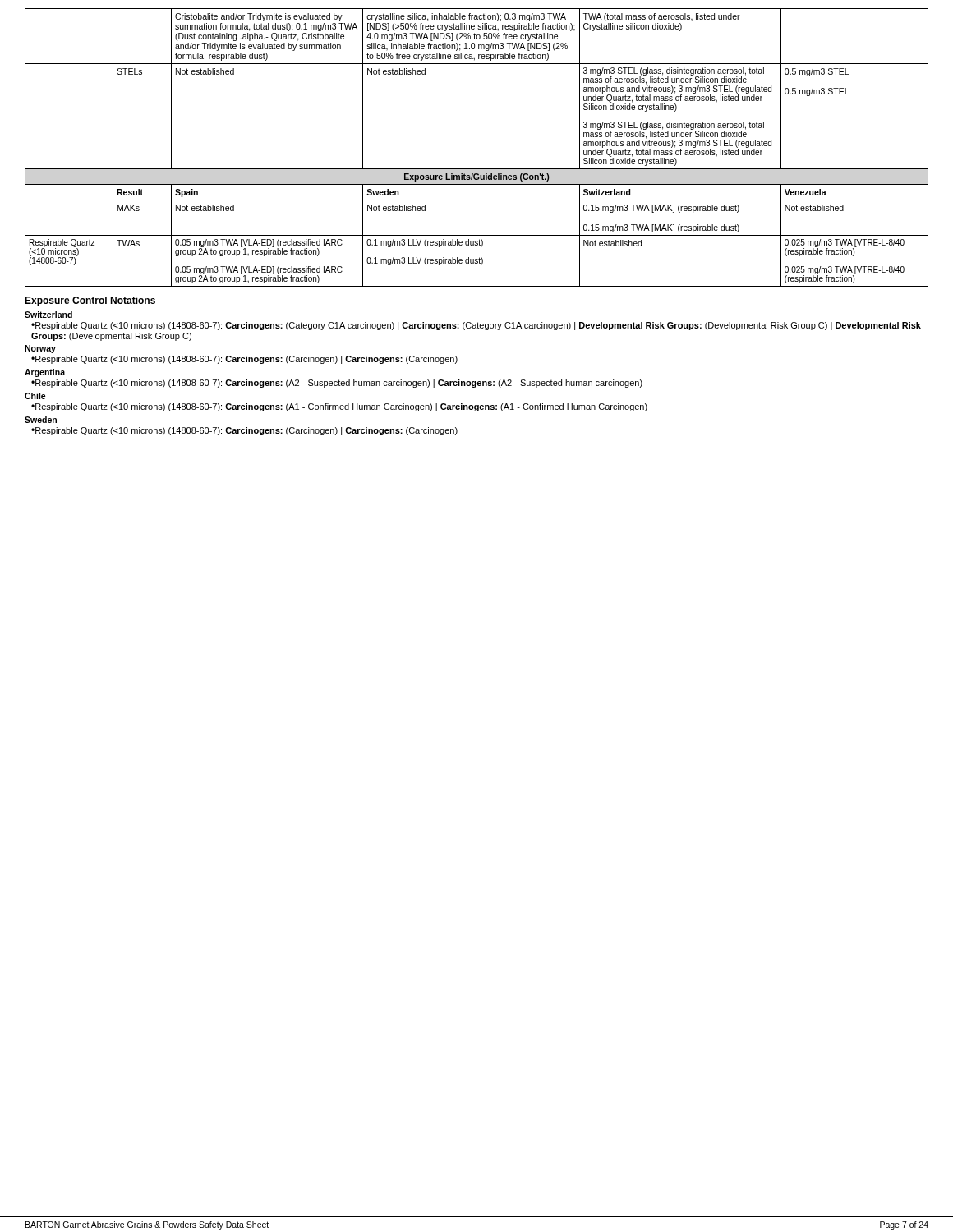
Task: Find the element starting "•Respirable Quartz (<10 microns) (14808-60-7): Carcinogens: (A2 -"
Action: (x=337, y=383)
